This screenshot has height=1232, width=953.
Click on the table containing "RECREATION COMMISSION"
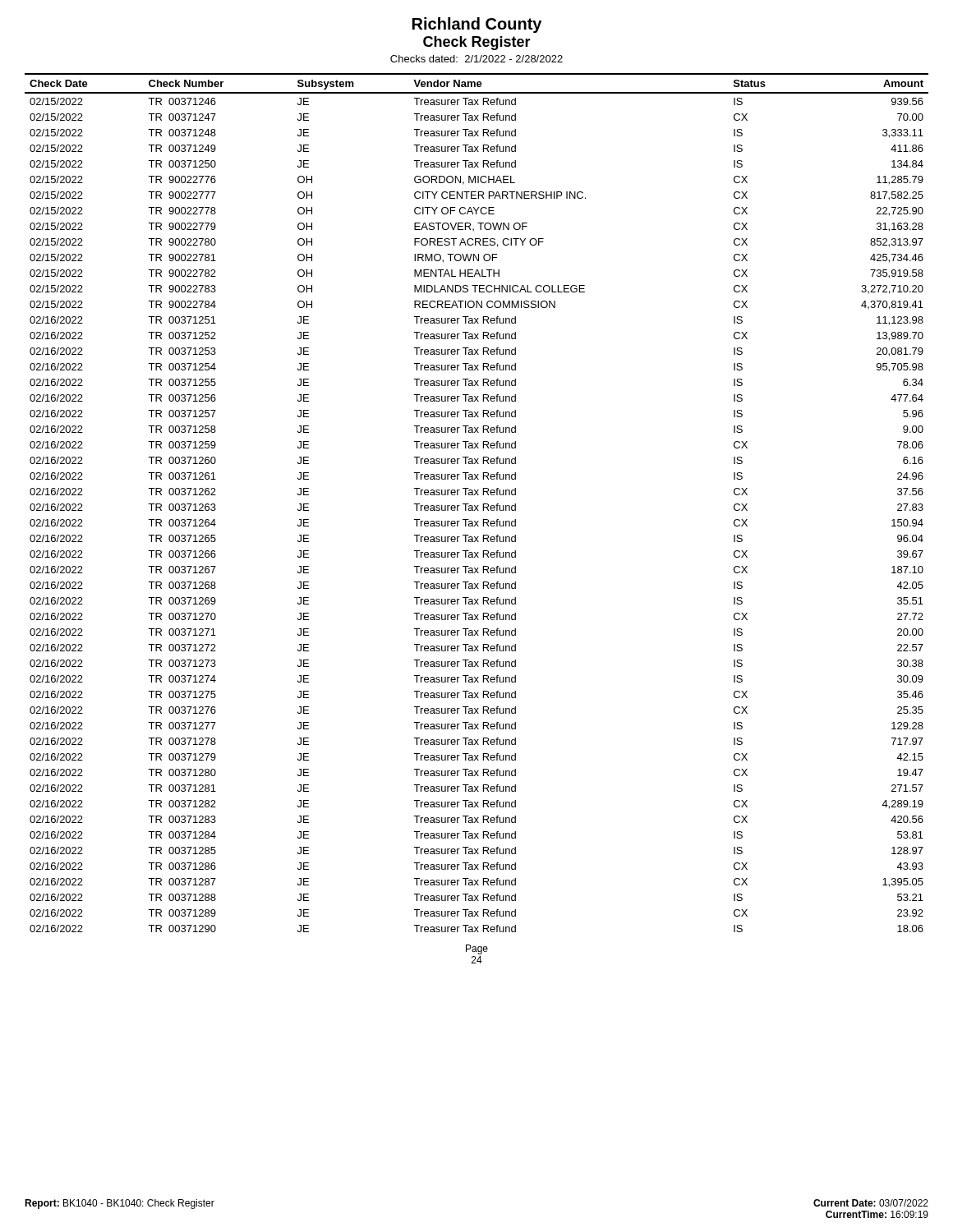tap(476, 505)
